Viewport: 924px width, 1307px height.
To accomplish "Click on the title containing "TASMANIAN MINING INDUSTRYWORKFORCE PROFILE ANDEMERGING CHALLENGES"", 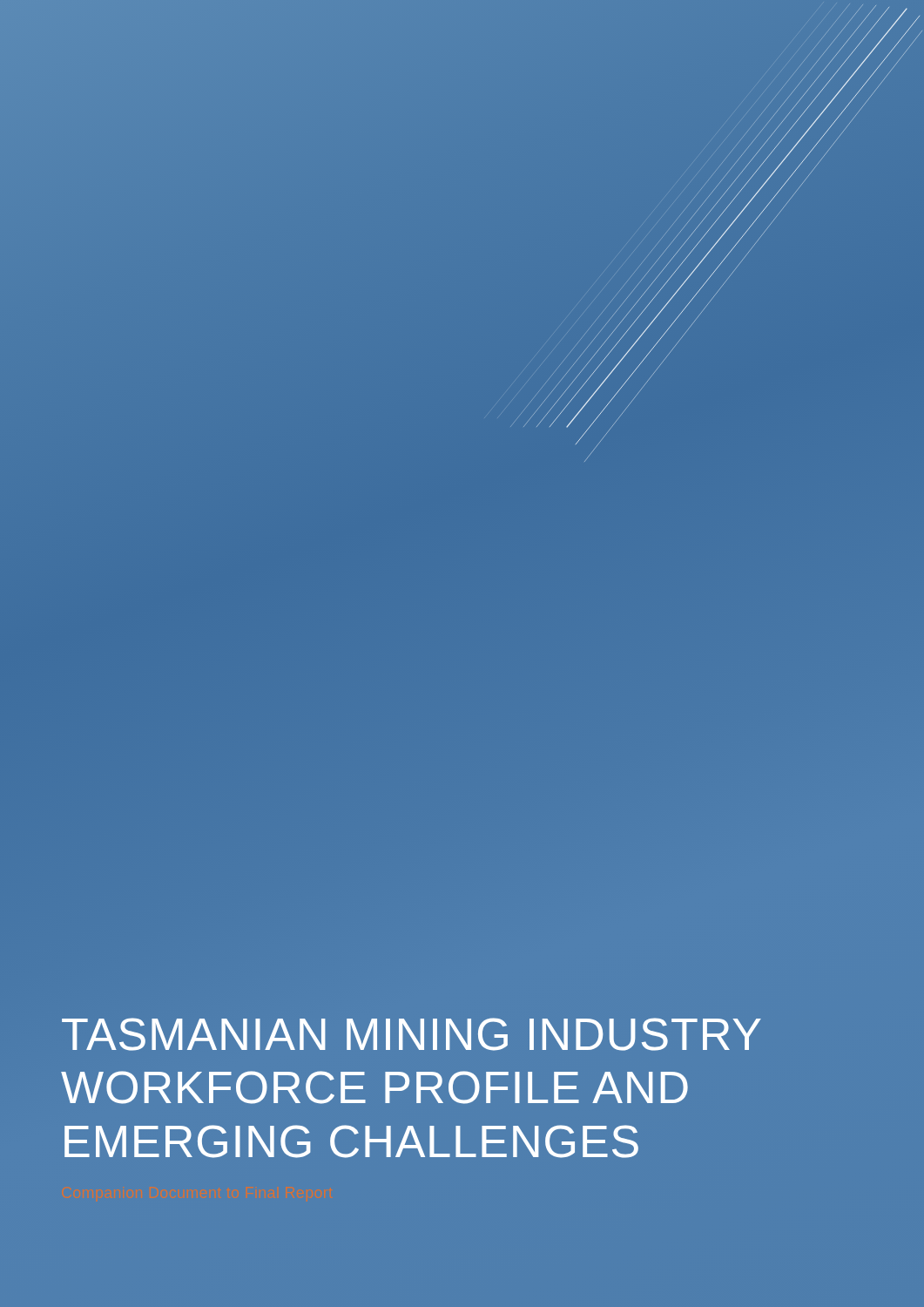I will point(462,1088).
